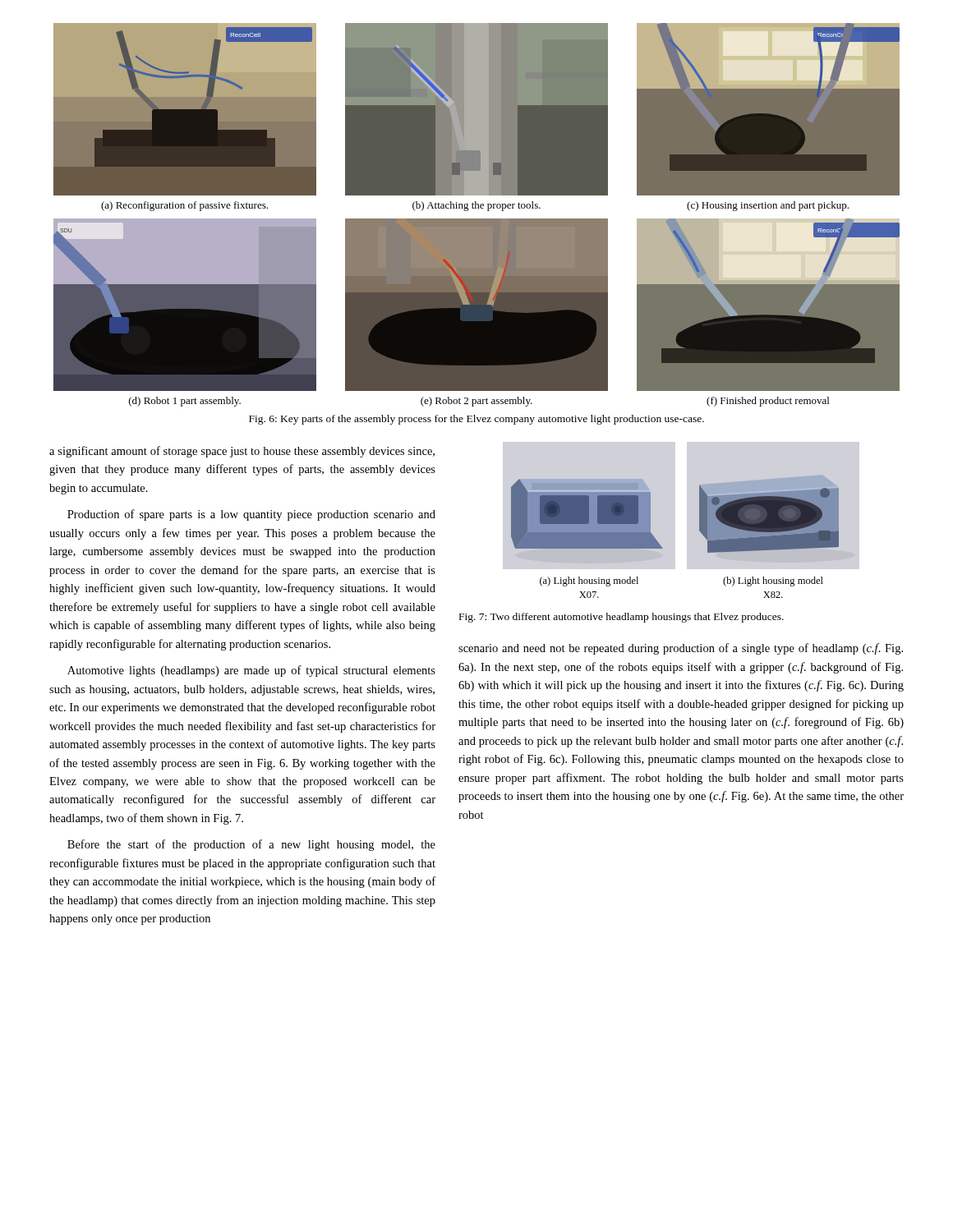Locate the block starting "(c) Housing insertion"
The height and width of the screenshot is (1232, 953).
click(768, 205)
